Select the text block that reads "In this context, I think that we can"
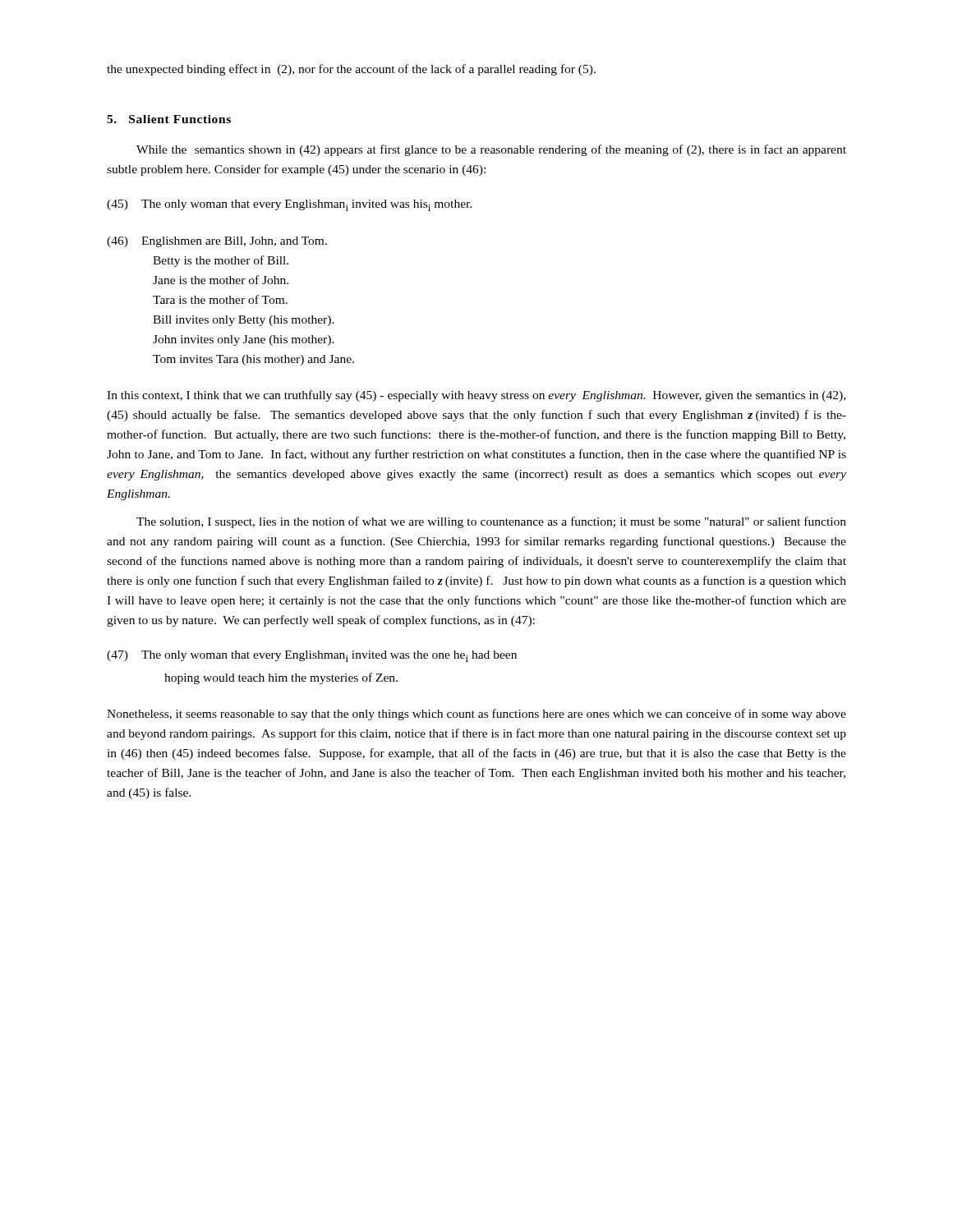Screen dimensions: 1232x953 [476, 444]
